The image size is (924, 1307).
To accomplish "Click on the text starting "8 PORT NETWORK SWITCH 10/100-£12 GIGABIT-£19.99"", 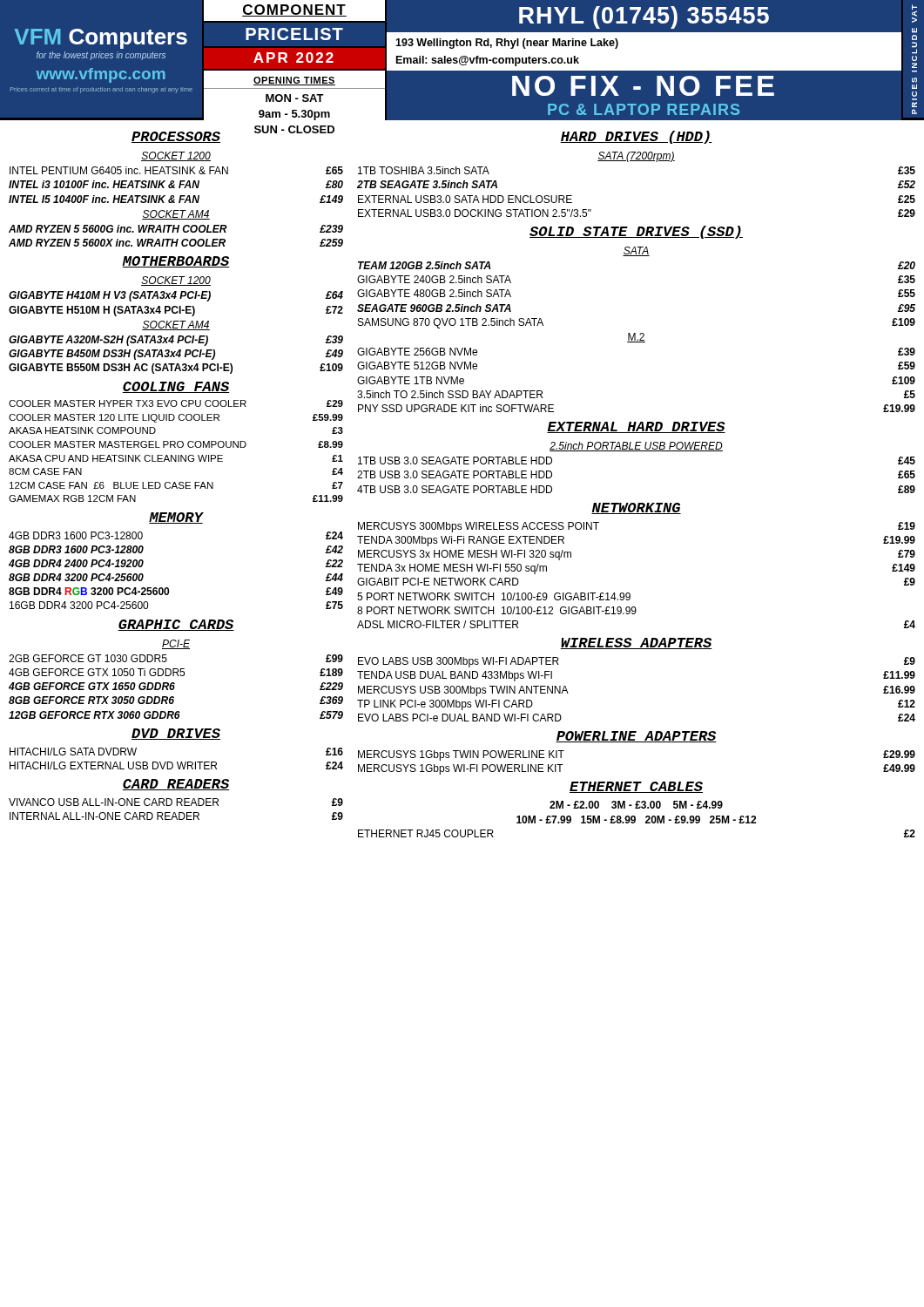I will tap(497, 611).
